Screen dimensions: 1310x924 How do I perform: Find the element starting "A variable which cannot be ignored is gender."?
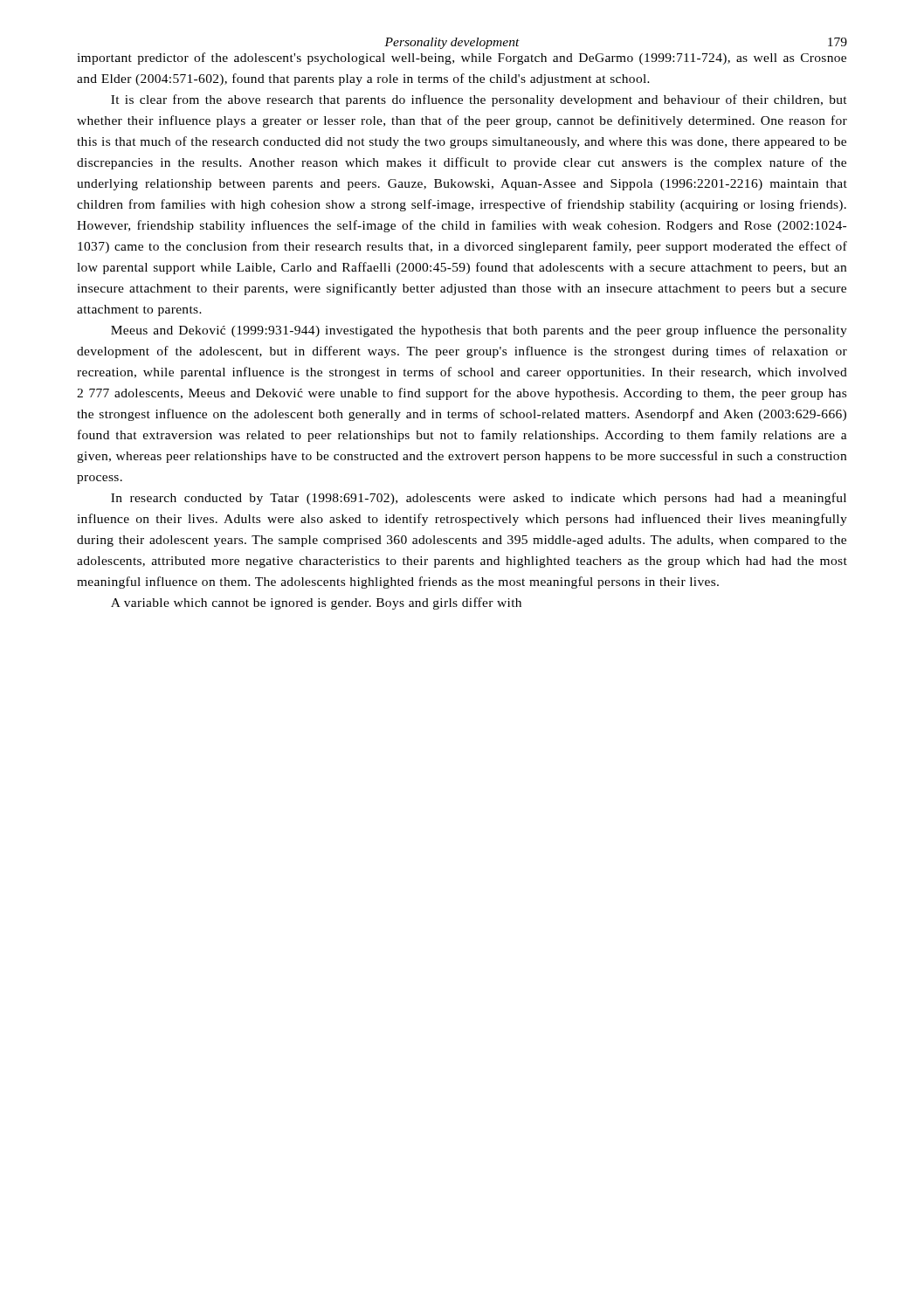click(316, 603)
